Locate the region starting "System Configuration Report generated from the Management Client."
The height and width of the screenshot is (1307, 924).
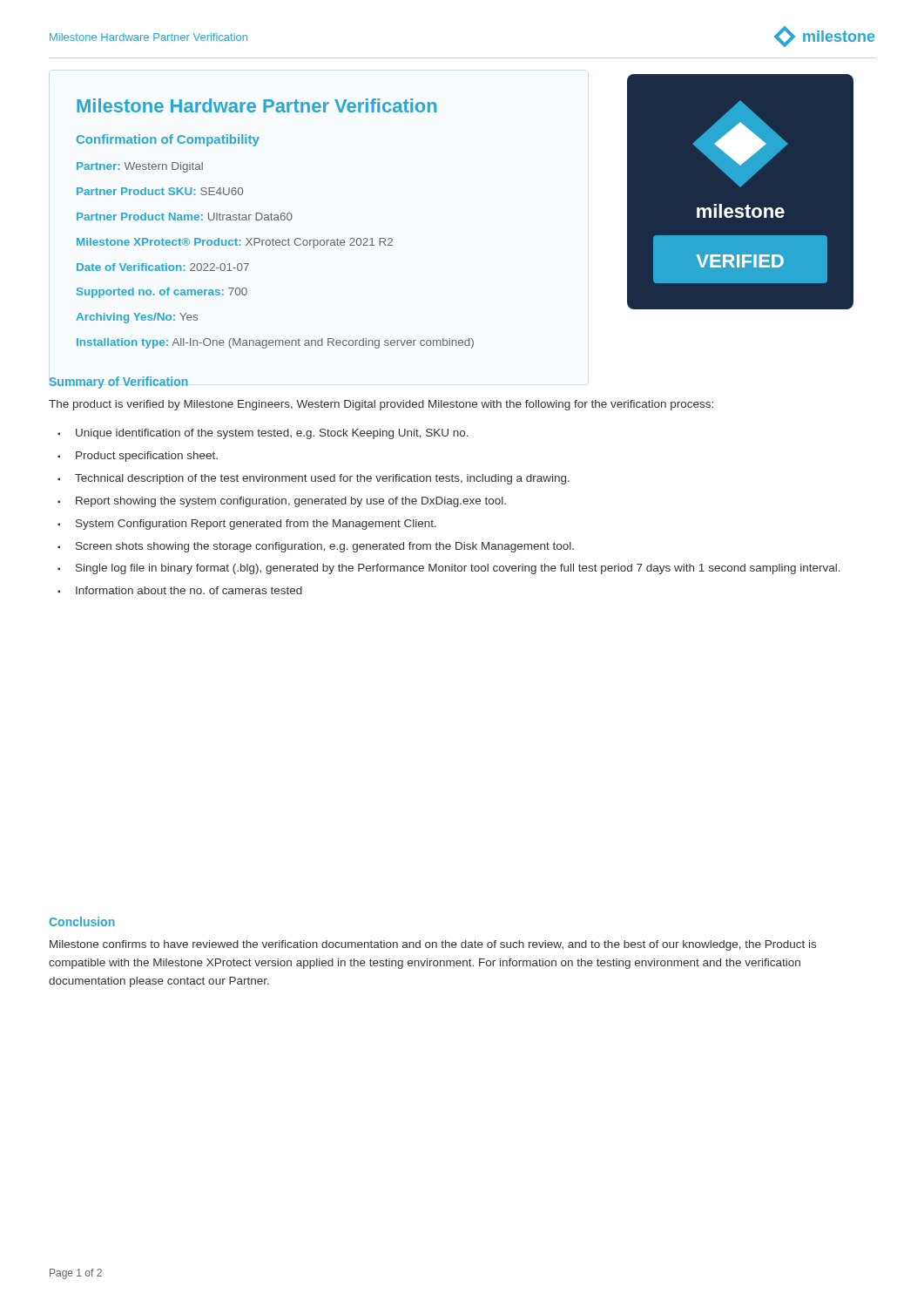pyautogui.click(x=256, y=523)
